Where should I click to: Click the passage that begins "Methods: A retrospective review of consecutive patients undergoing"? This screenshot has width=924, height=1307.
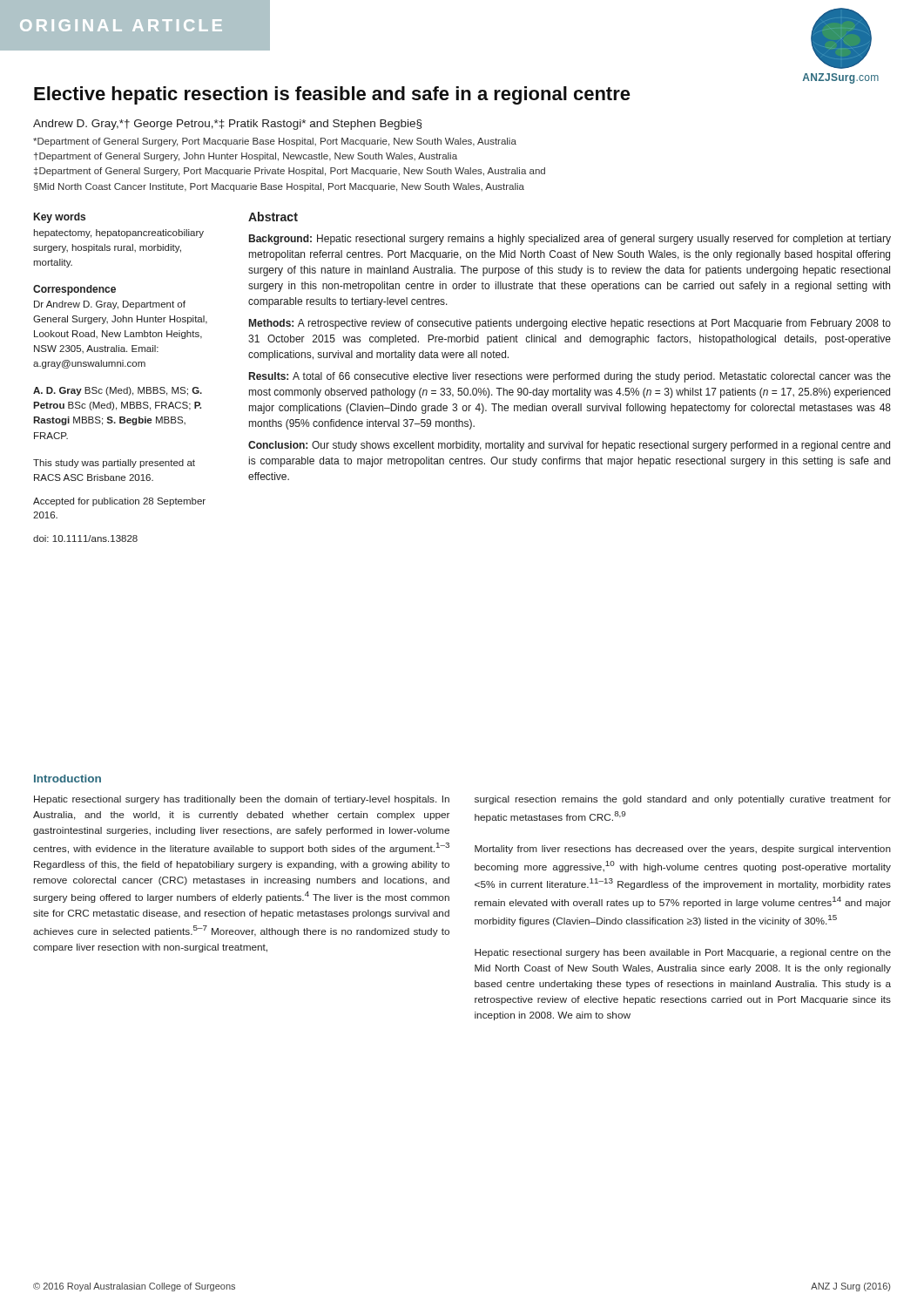570,339
